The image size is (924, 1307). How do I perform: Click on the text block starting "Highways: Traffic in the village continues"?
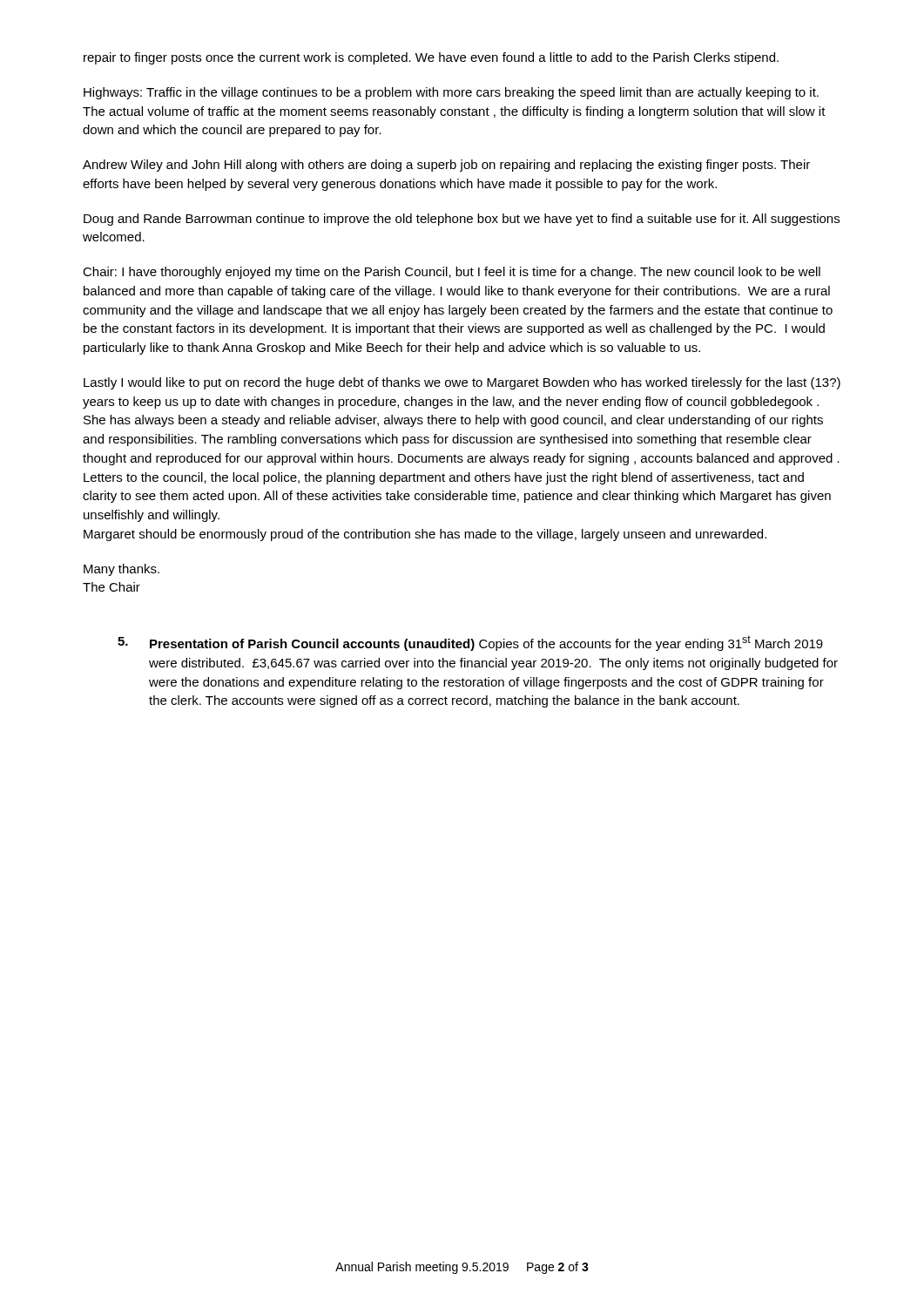(454, 111)
